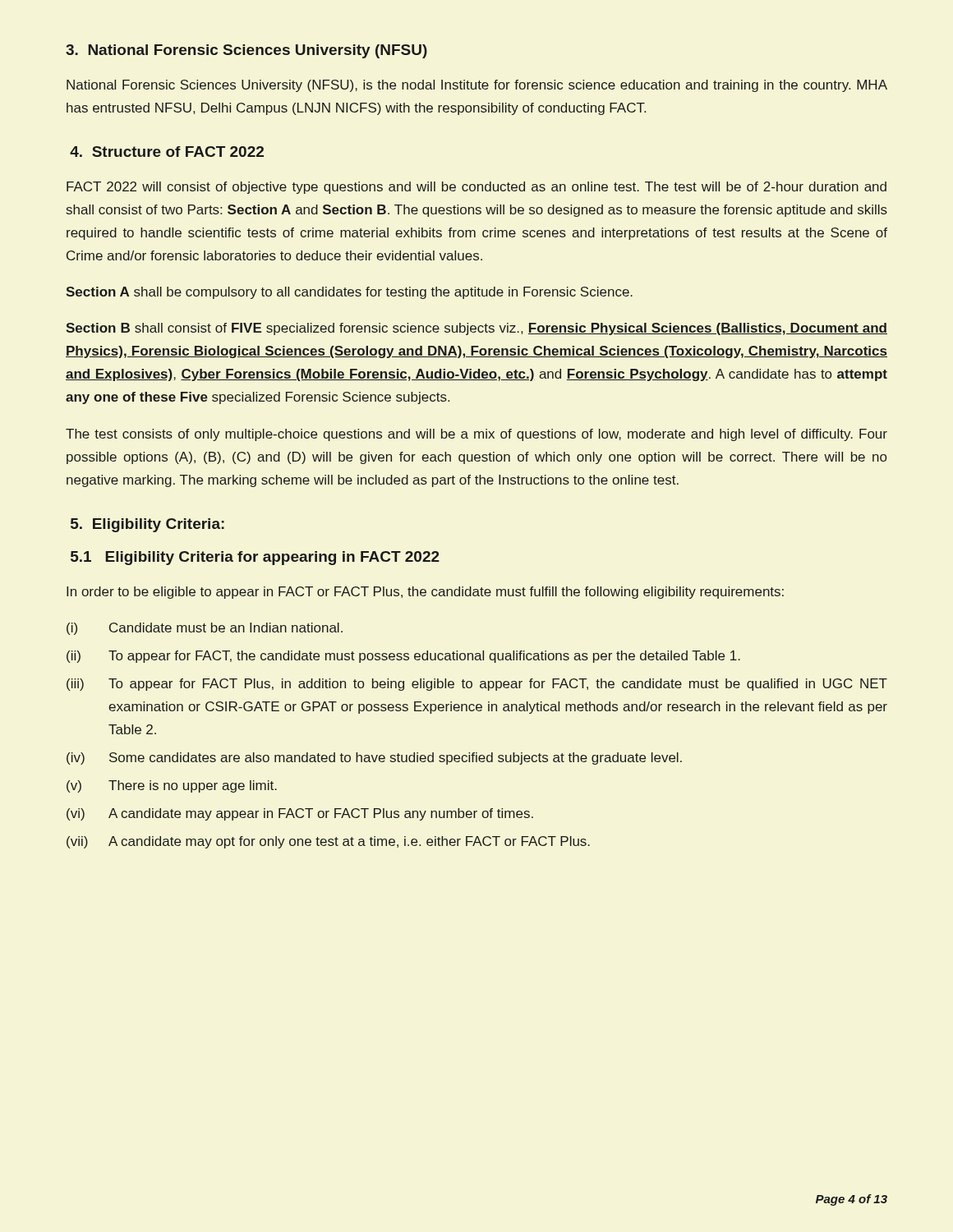The height and width of the screenshot is (1232, 953).
Task: Click on the text block that says "Section A shall be compulsory"
Action: pyautogui.click(x=350, y=292)
